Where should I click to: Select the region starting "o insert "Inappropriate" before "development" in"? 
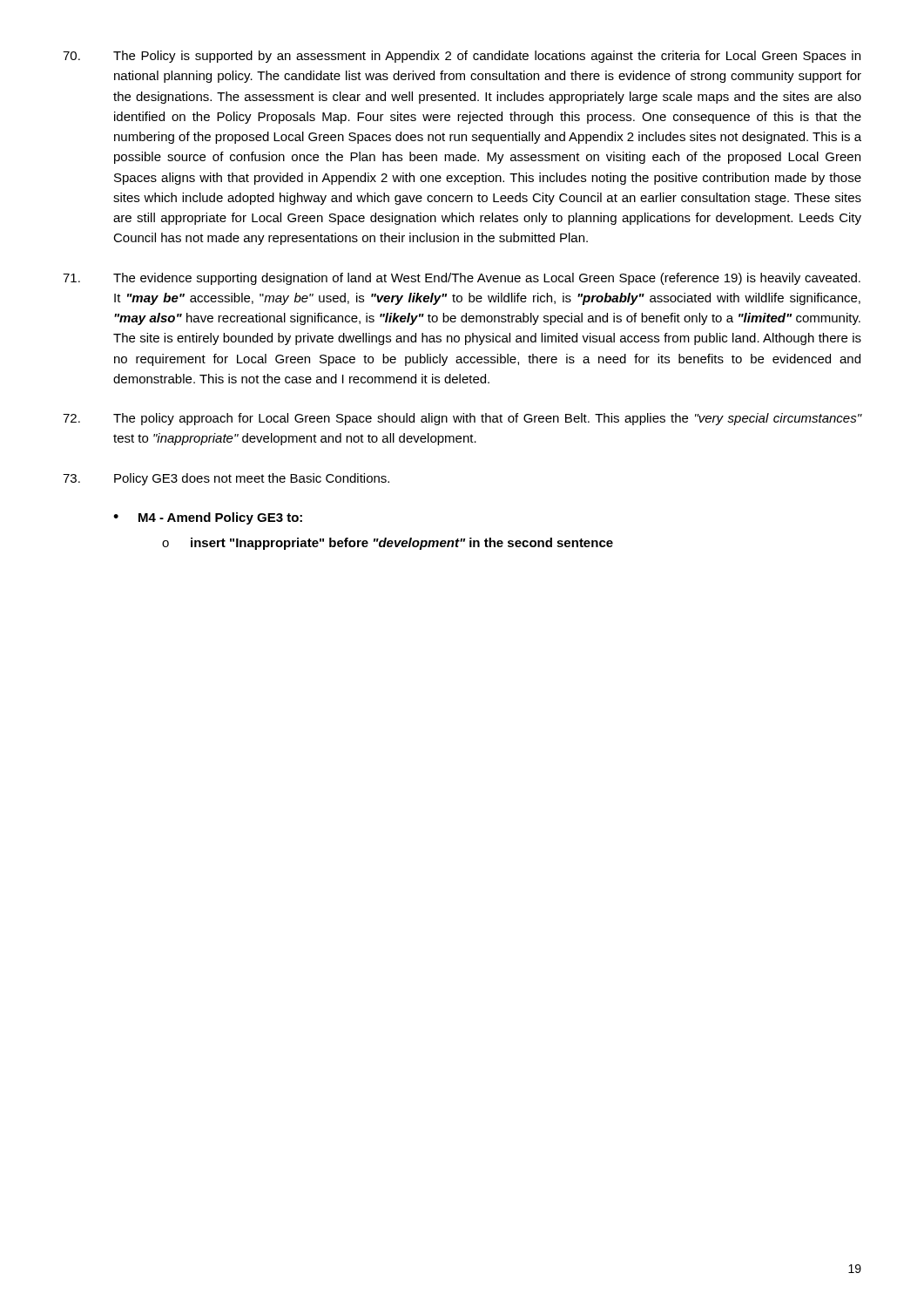pyautogui.click(x=388, y=542)
